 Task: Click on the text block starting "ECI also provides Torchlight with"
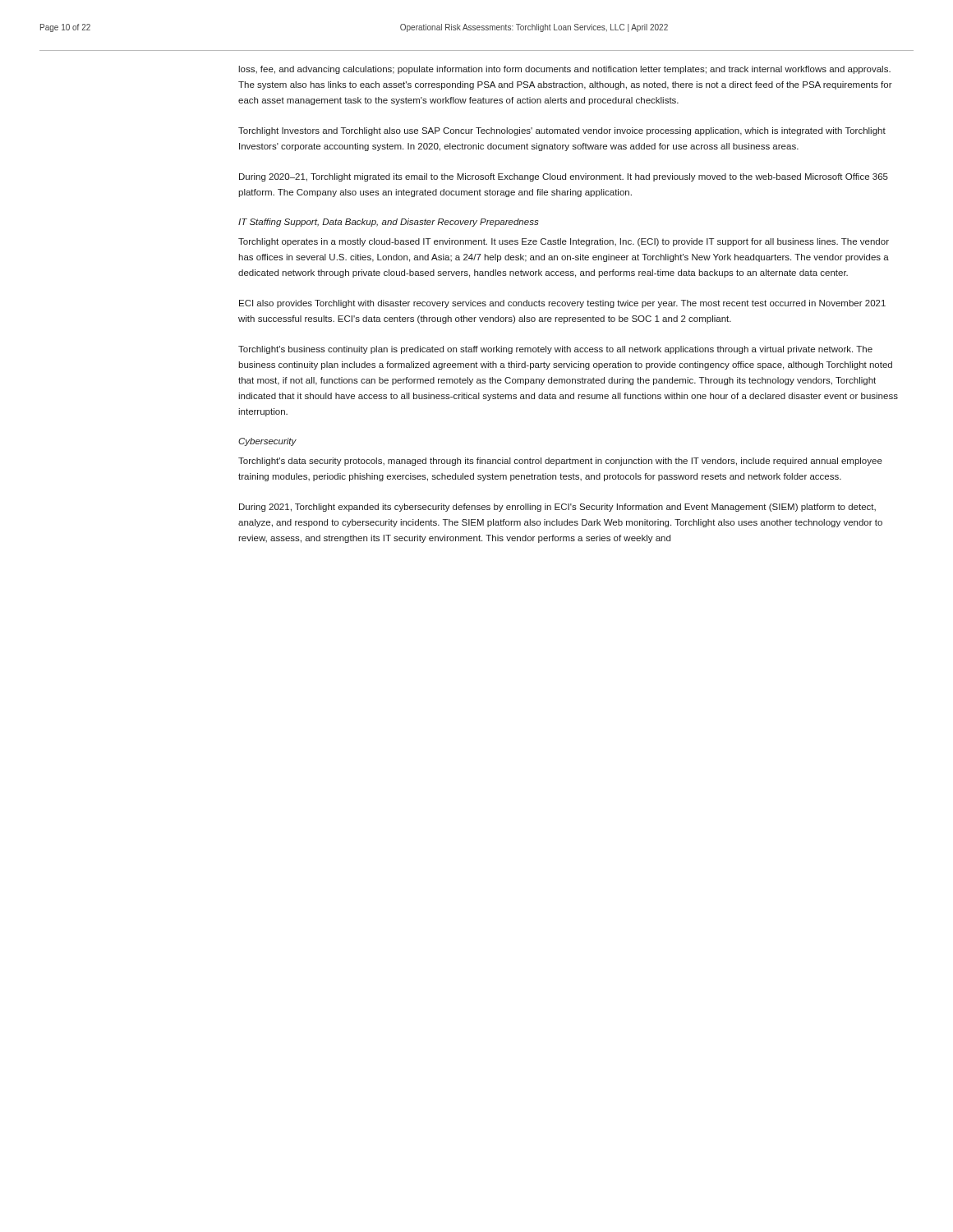coord(562,311)
